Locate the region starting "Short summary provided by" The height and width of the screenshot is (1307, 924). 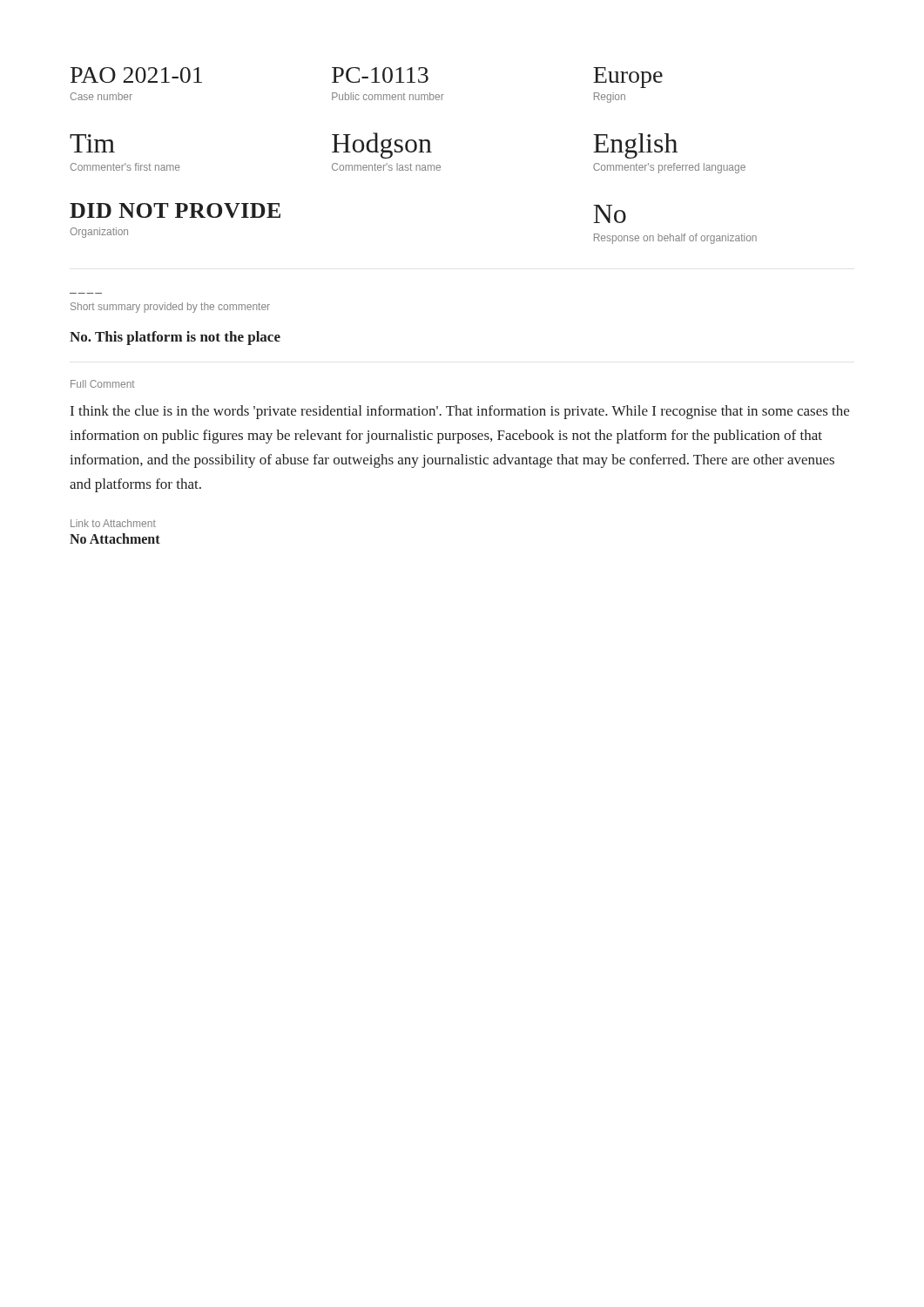170,307
